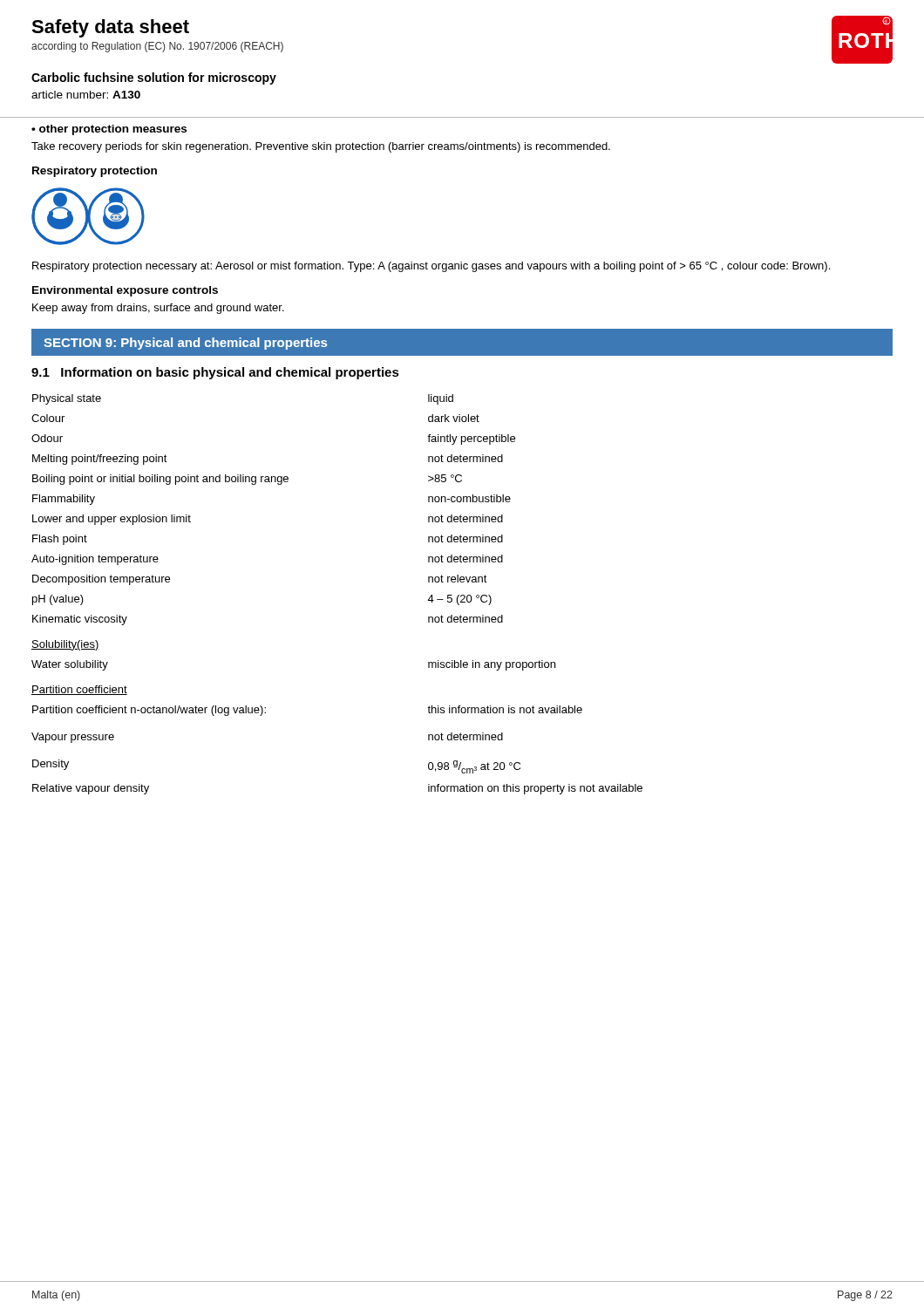The height and width of the screenshot is (1308, 924).
Task: Locate the element starting "9.1 Information on basic physical and chemical"
Action: point(215,372)
